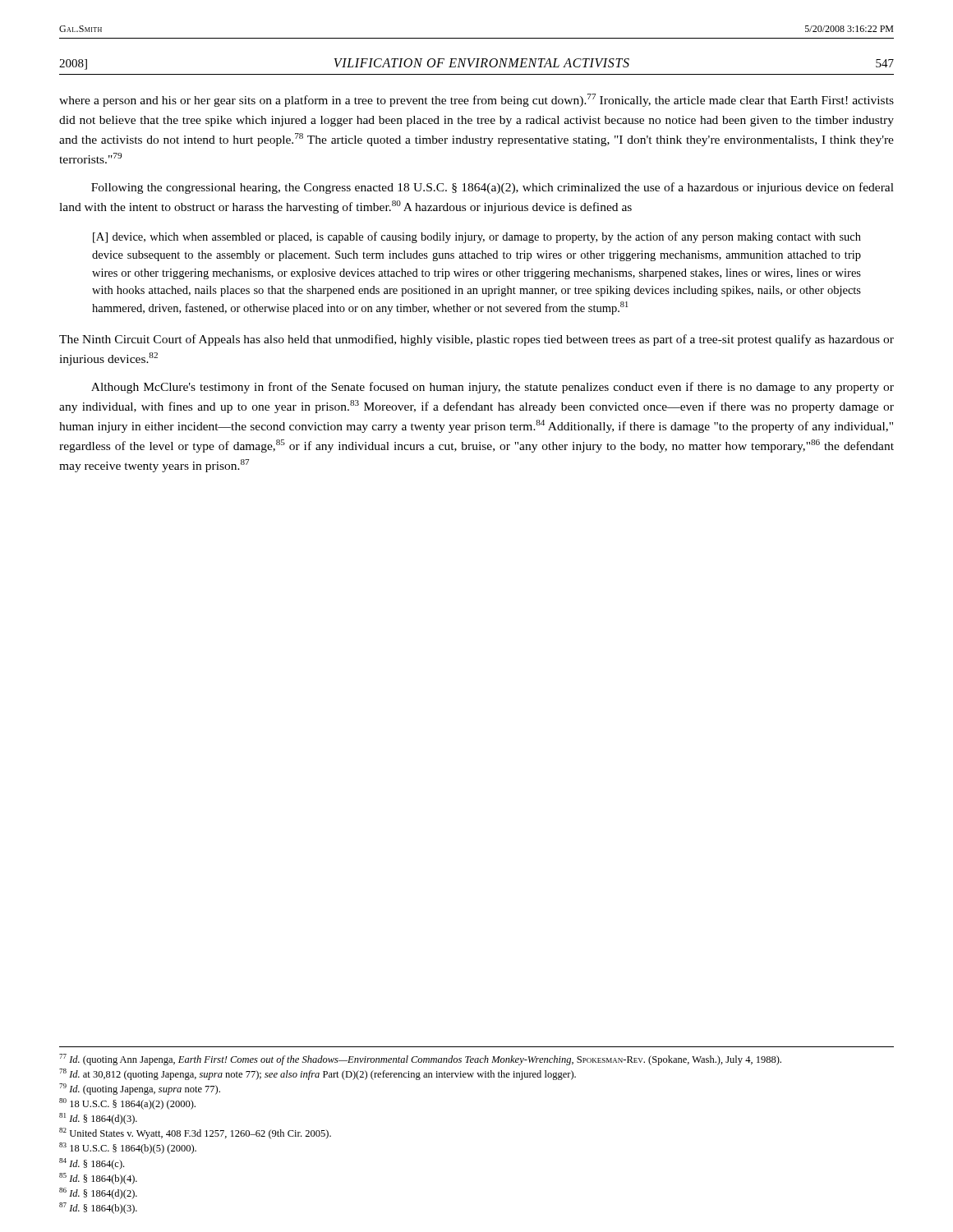Point to "85 Id. § 1864(b)(4)."
This screenshot has width=953, height=1232.
[x=98, y=1177]
